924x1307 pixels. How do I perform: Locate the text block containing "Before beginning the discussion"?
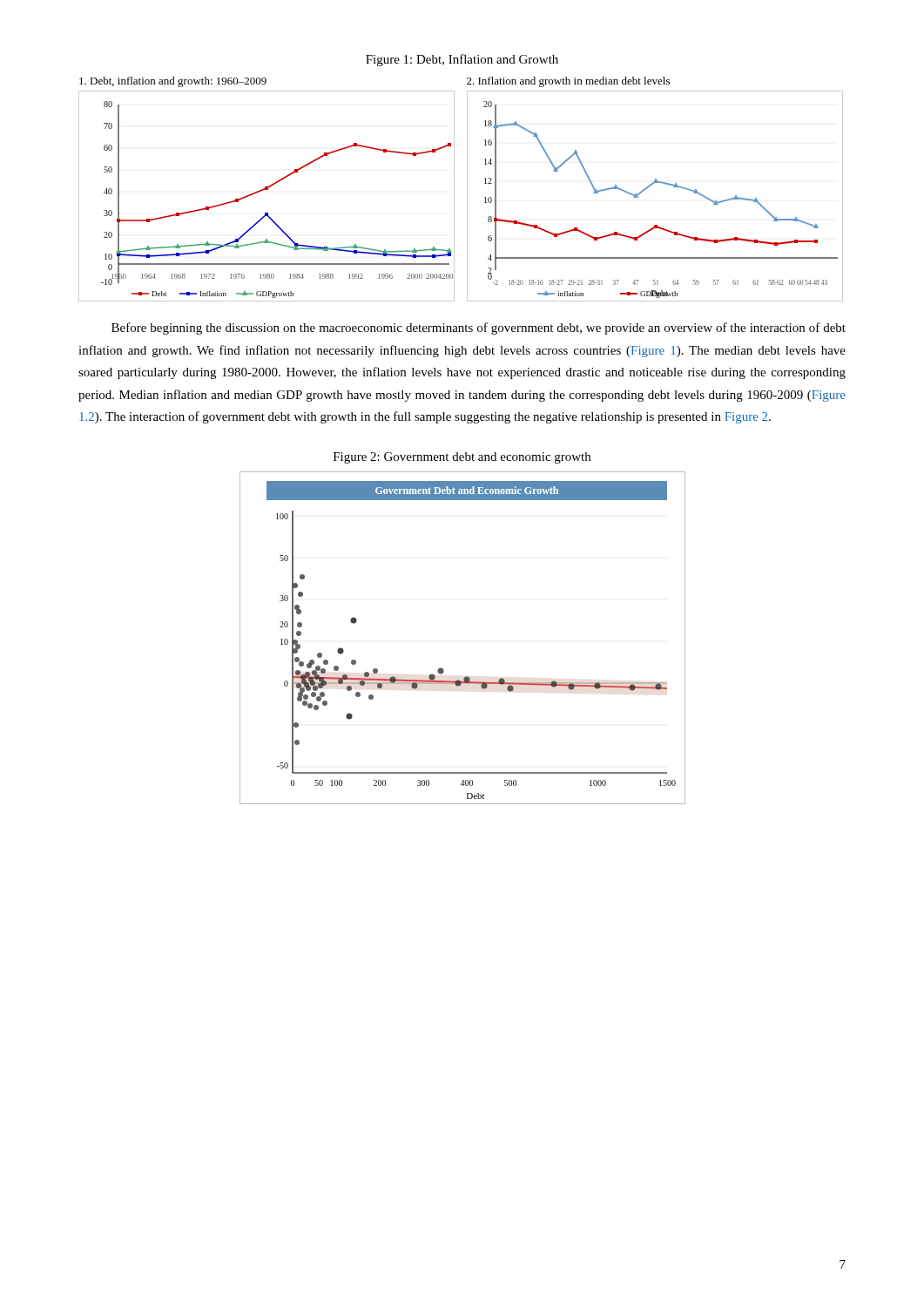(x=462, y=372)
